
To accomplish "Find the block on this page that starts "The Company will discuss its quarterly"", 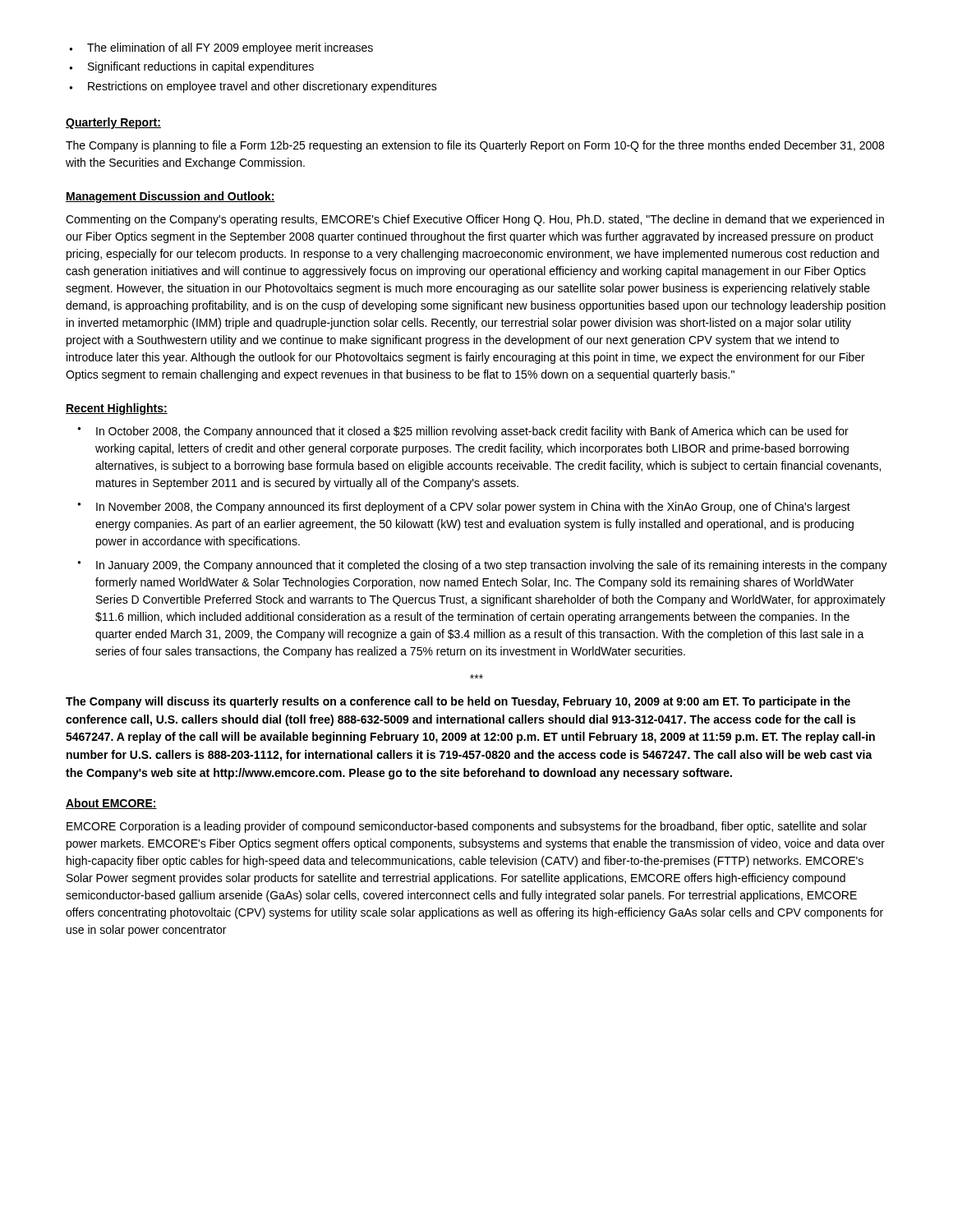I will click(x=471, y=737).
